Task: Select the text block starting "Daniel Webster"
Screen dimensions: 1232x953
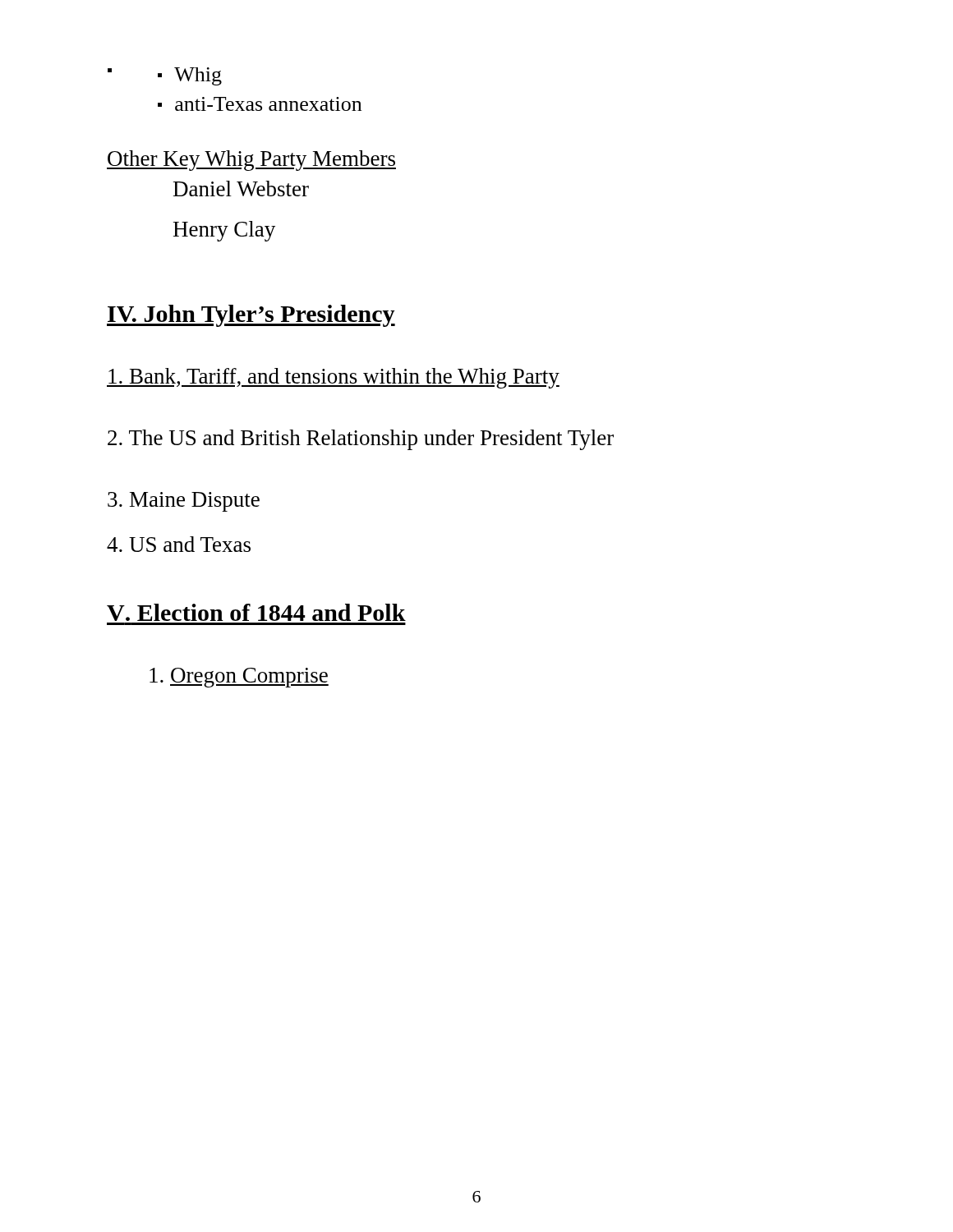Action: click(241, 189)
